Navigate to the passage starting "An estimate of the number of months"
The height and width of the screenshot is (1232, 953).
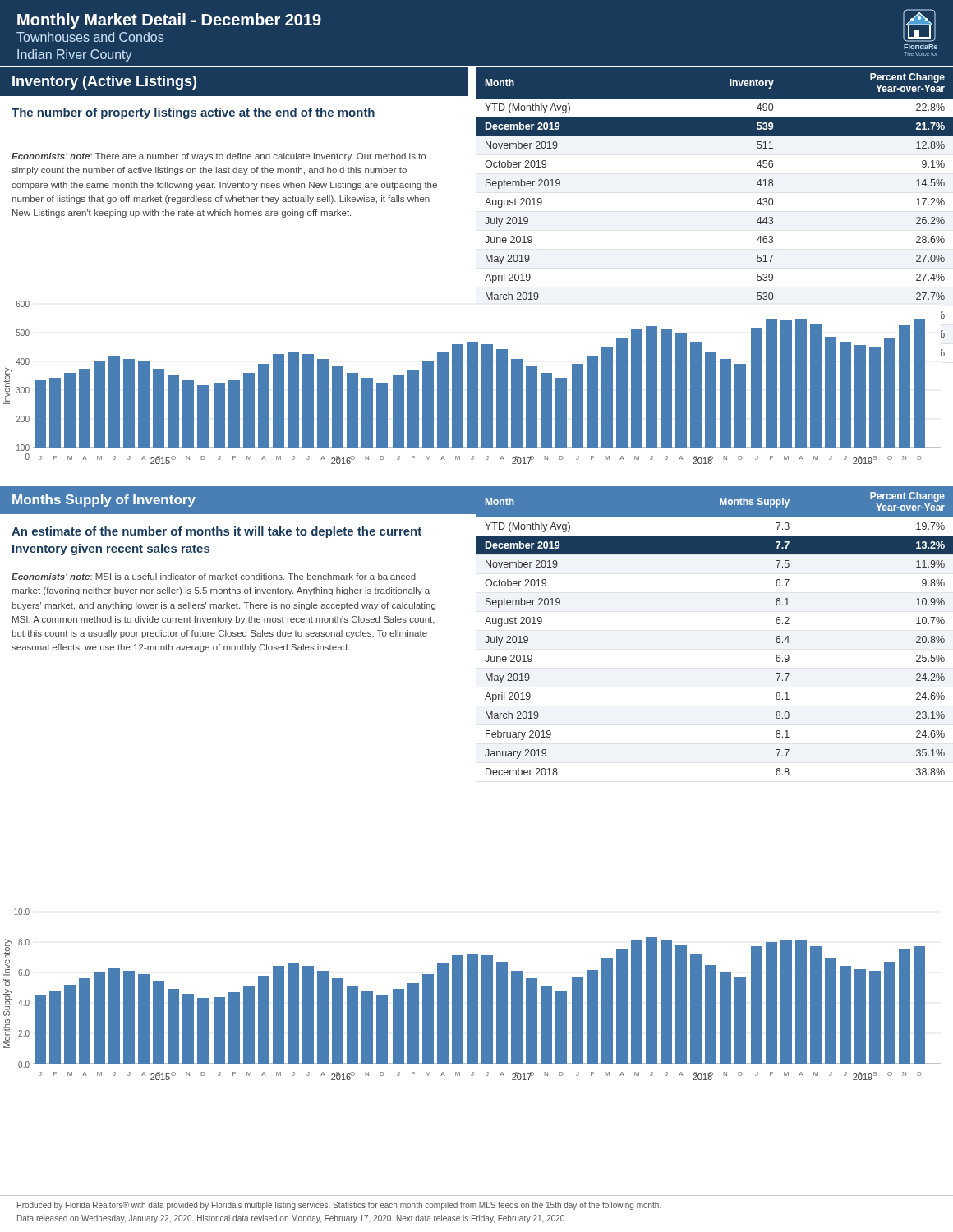tap(217, 540)
